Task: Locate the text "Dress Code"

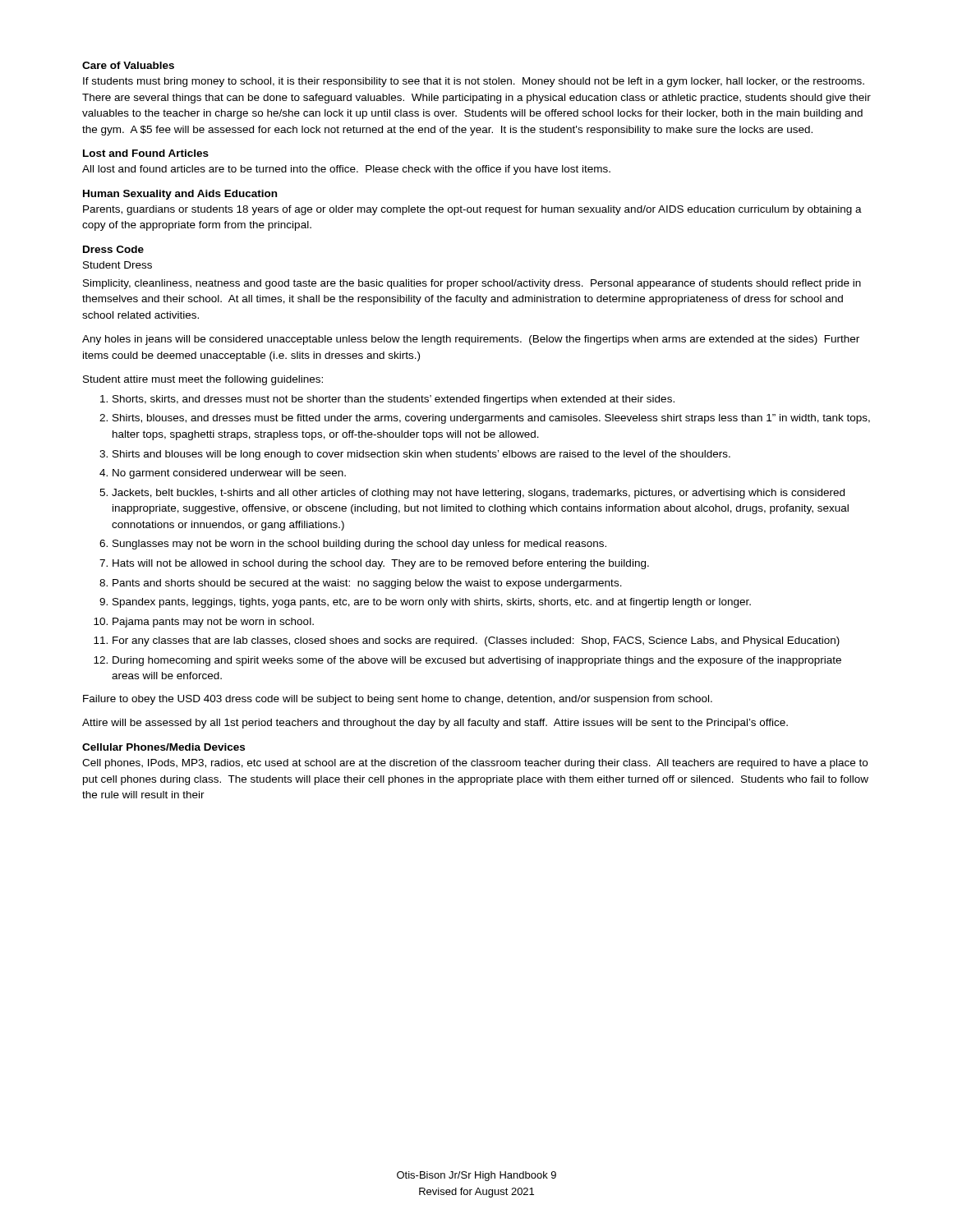Action: coord(113,249)
